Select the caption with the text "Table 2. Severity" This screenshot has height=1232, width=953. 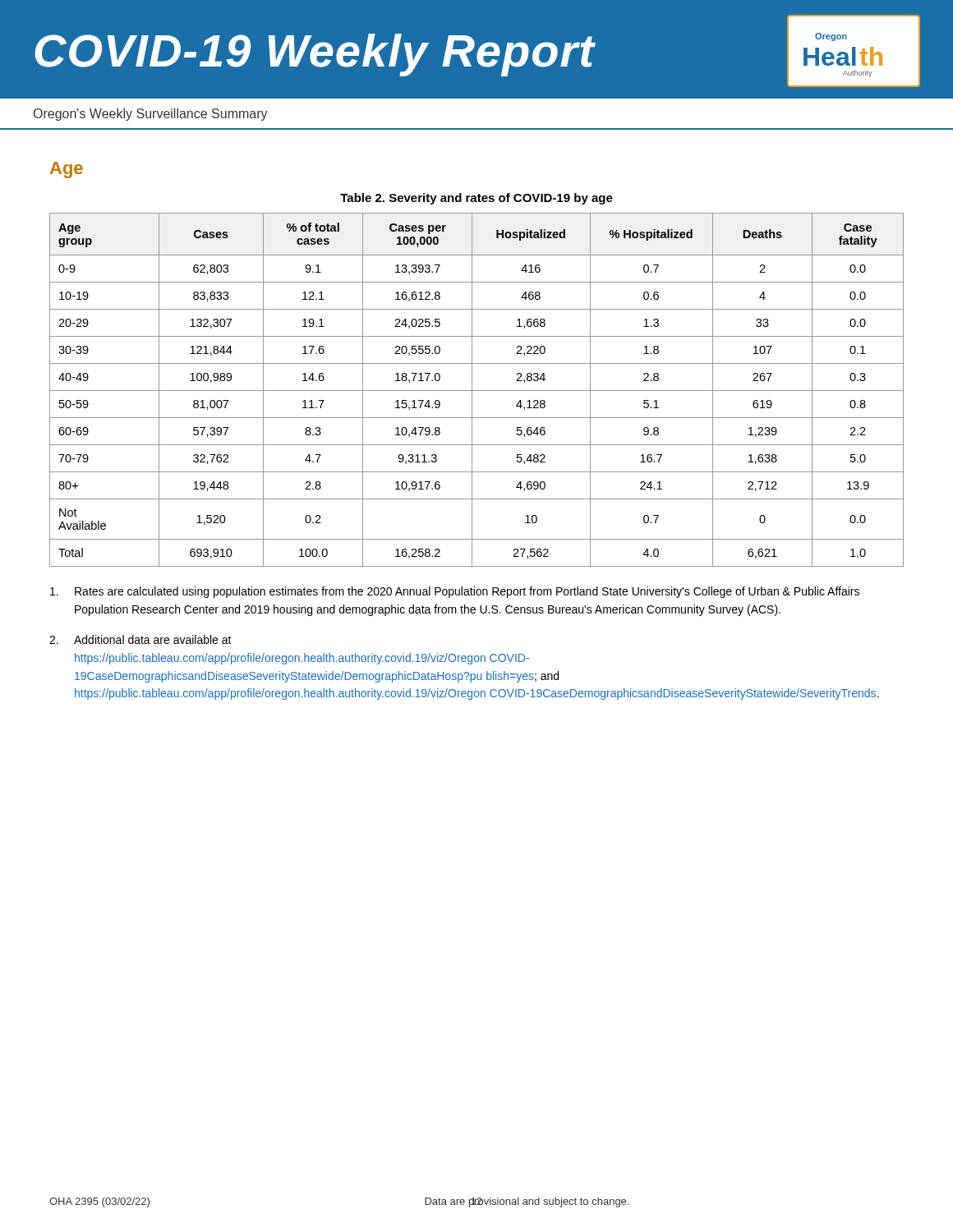point(476,198)
